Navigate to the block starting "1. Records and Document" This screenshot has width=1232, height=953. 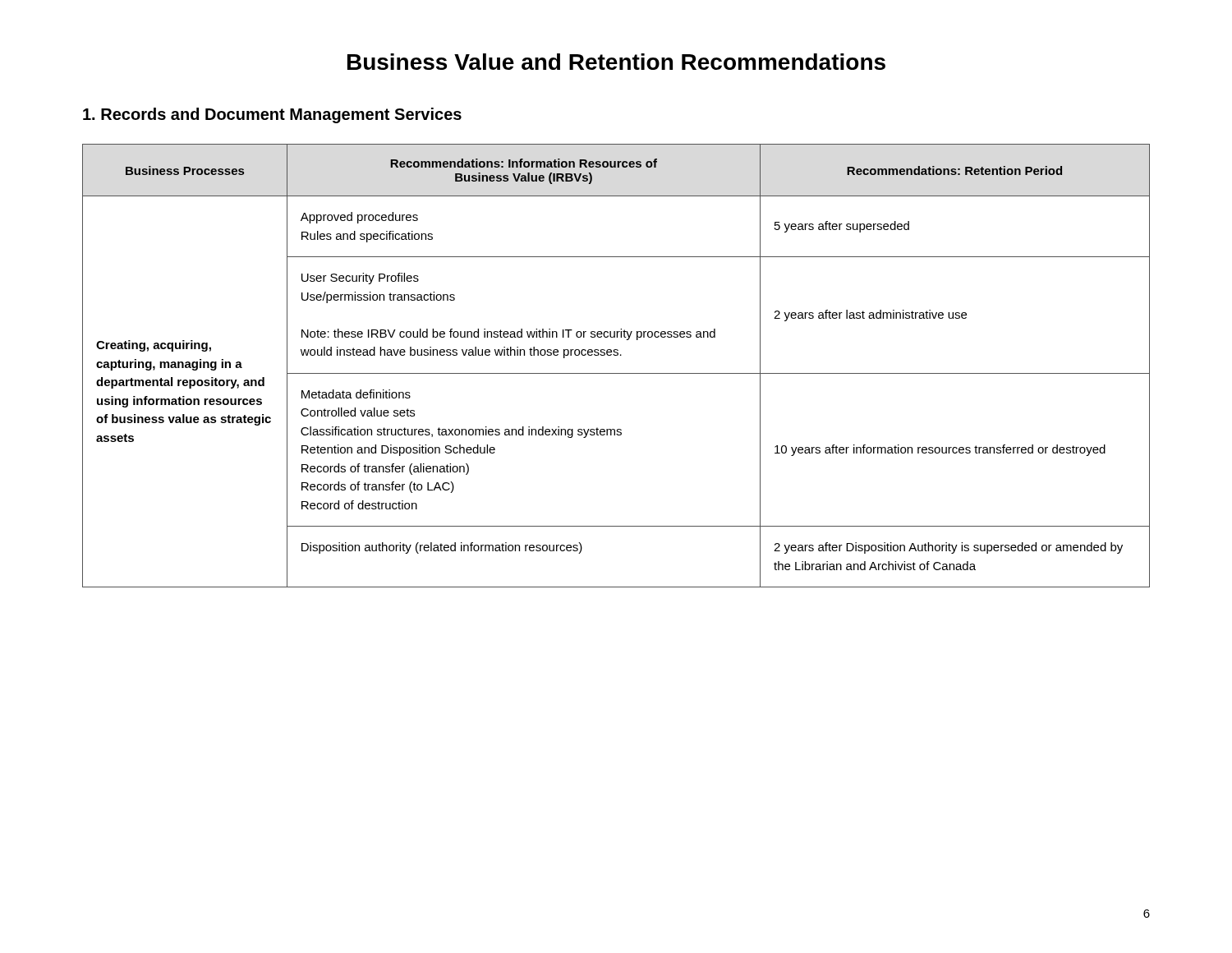[x=272, y=114]
